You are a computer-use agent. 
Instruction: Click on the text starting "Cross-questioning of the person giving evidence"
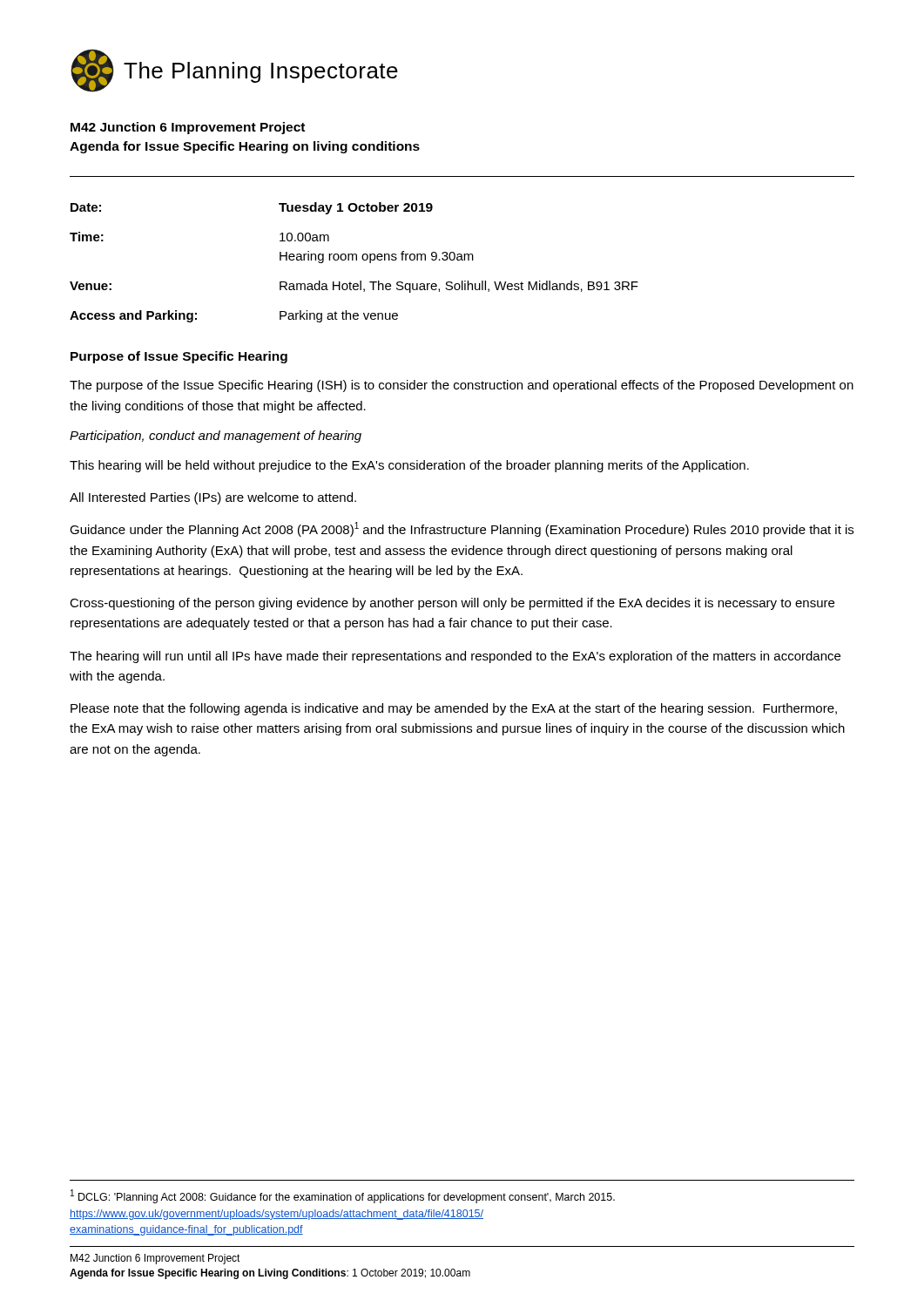click(452, 613)
